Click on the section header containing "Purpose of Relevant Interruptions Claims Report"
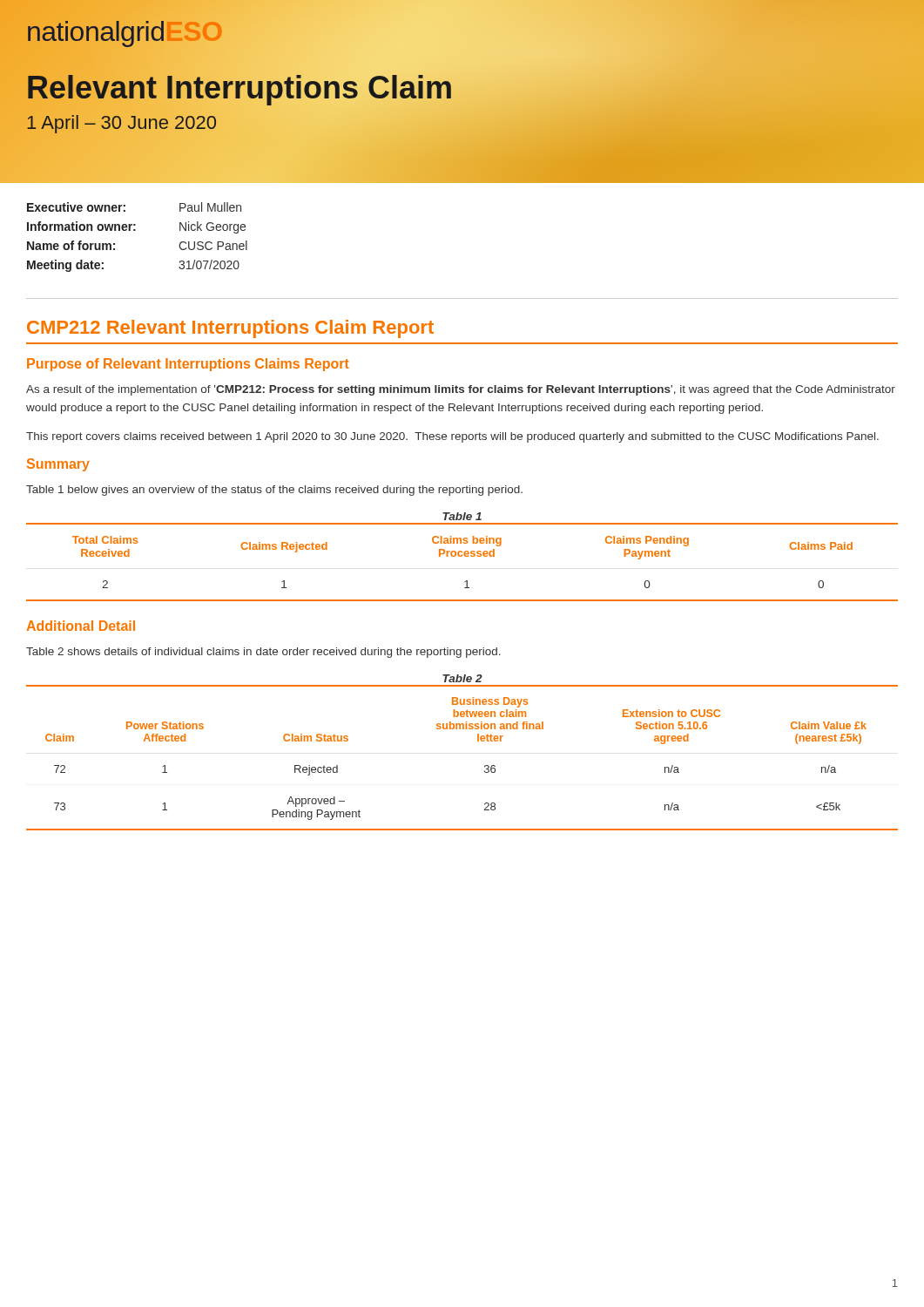The width and height of the screenshot is (924, 1307). [x=188, y=364]
